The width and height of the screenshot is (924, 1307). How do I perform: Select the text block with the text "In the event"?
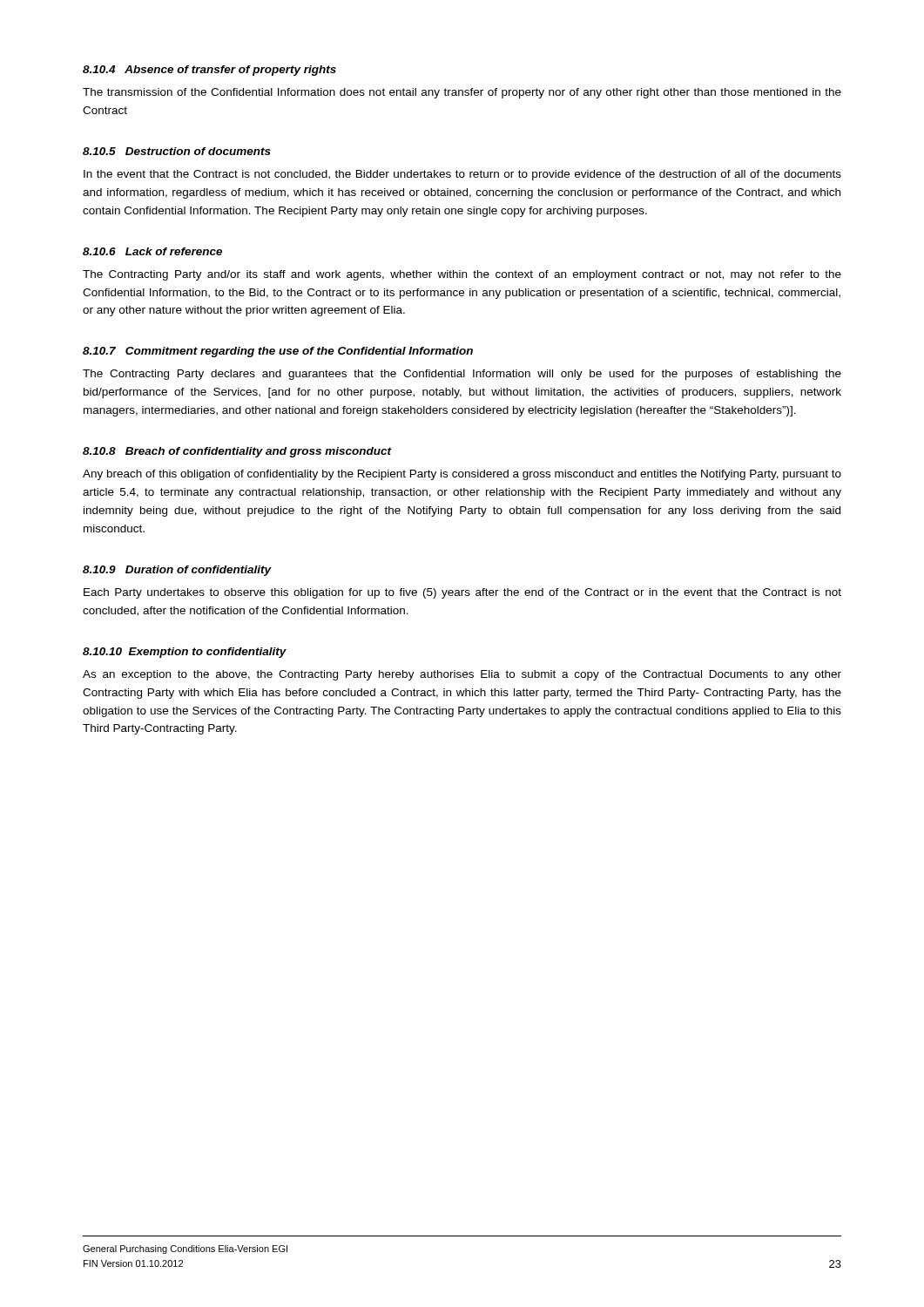click(x=462, y=192)
